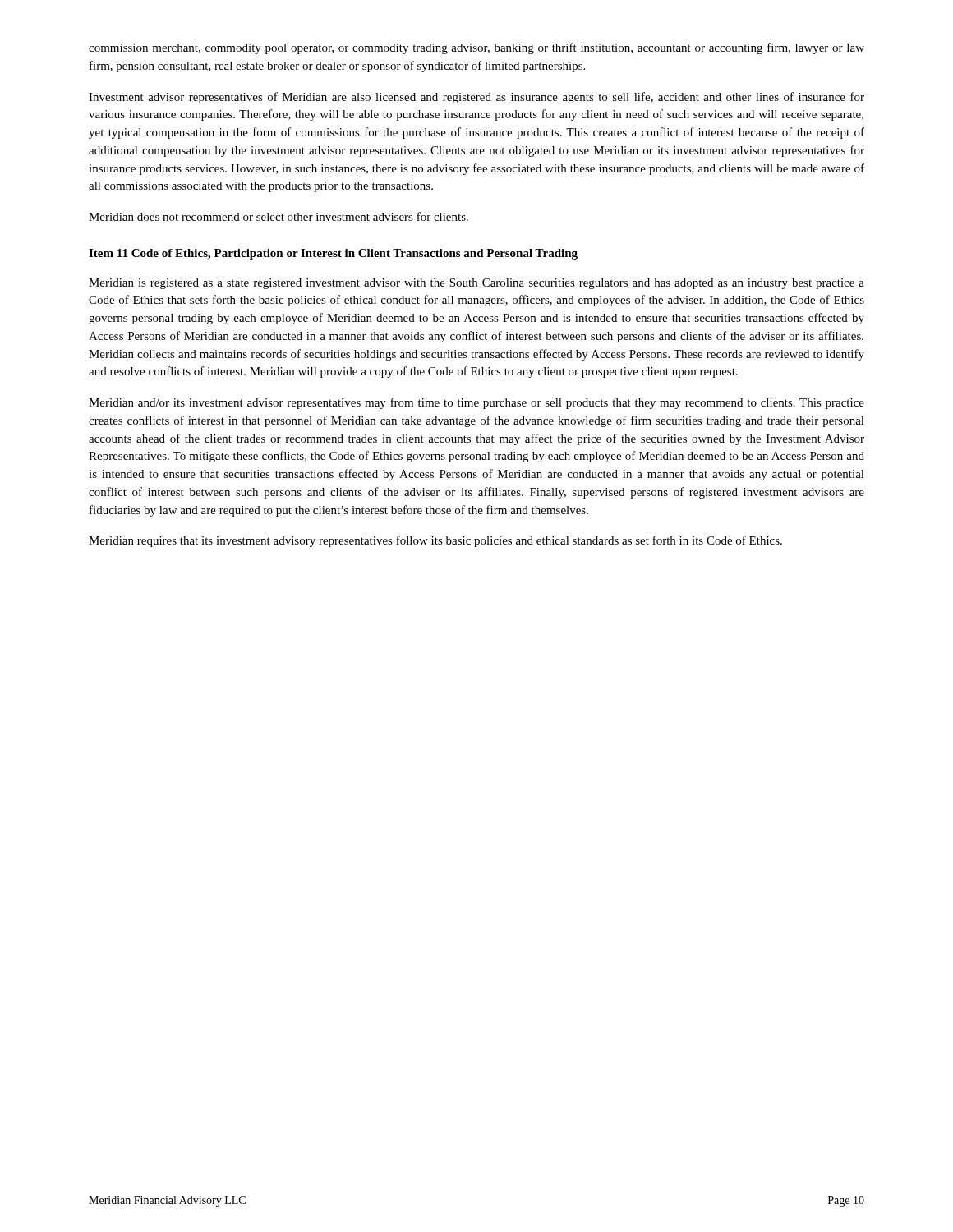The image size is (953, 1232).
Task: Click on the region starting "Meridian is registered as a state"
Action: tap(476, 327)
